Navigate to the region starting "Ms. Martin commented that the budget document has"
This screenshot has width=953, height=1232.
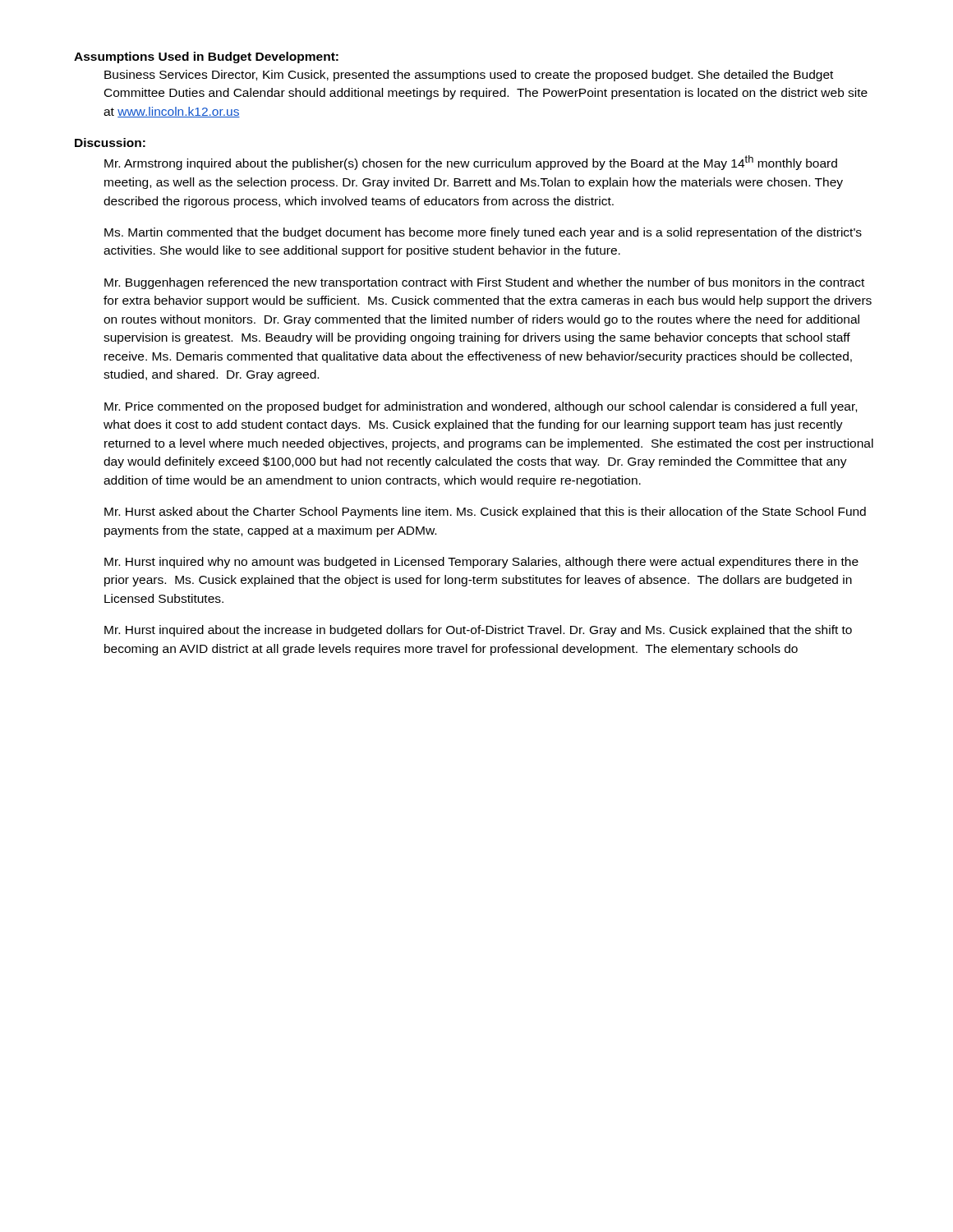[x=483, y=241]
